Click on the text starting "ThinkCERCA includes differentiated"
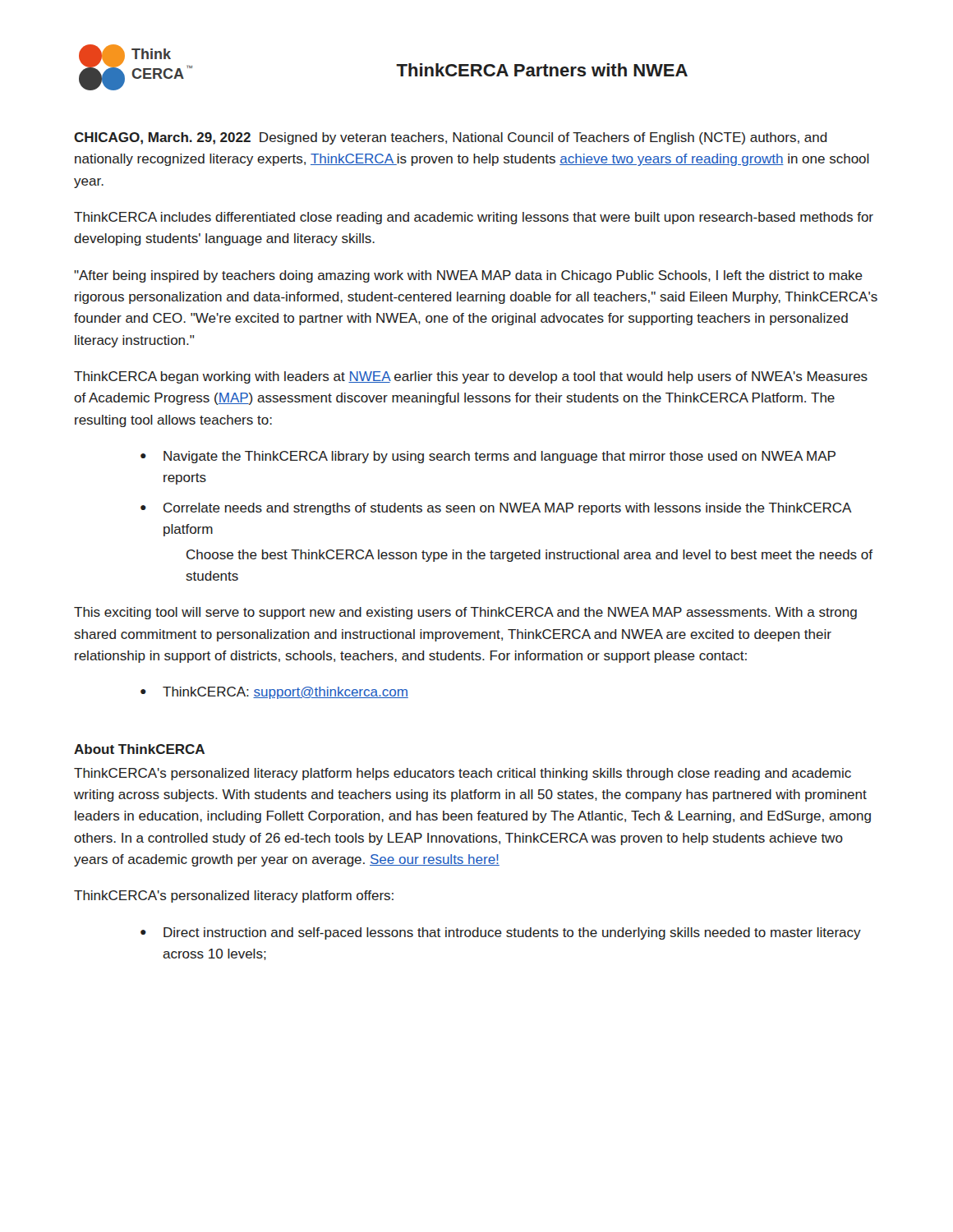953x1232 pixels. [474, 228]
